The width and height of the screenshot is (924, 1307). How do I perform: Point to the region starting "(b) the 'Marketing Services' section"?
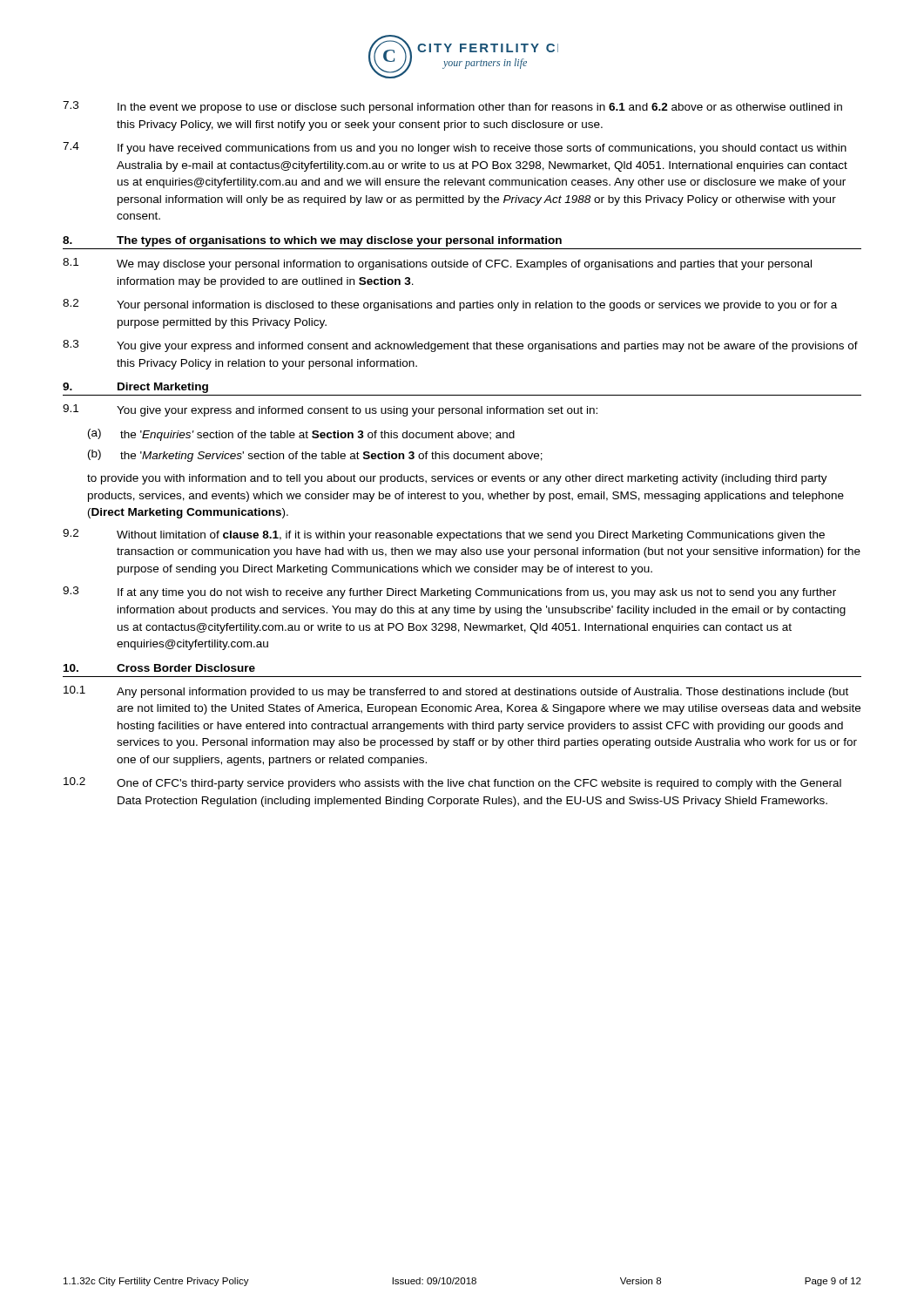[x=474, y=456]
